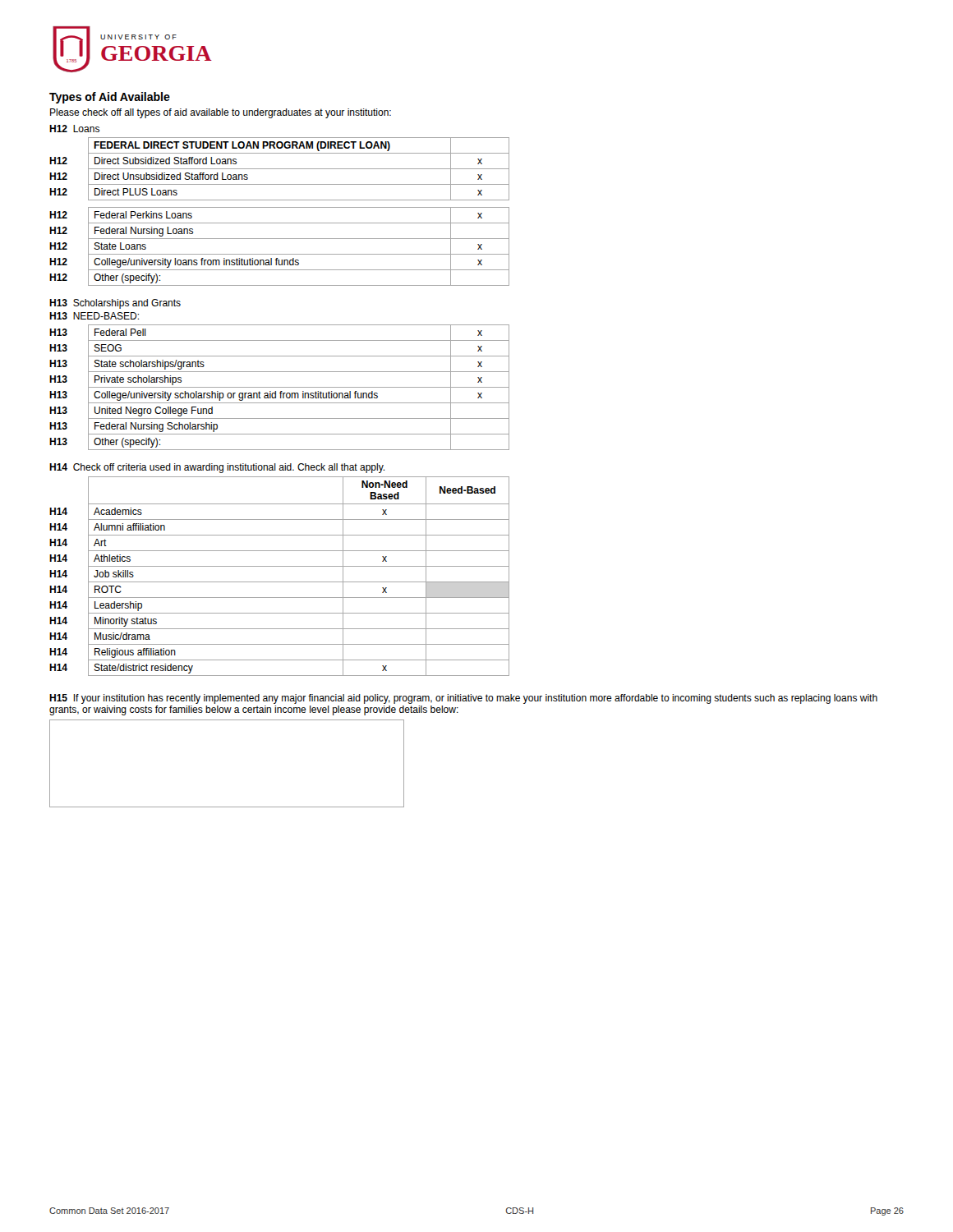The width and height of the screenshot is (953, 1232).
Task: Find the text block starting "Types of Aid Available"
Action: (x=110, y=97)
